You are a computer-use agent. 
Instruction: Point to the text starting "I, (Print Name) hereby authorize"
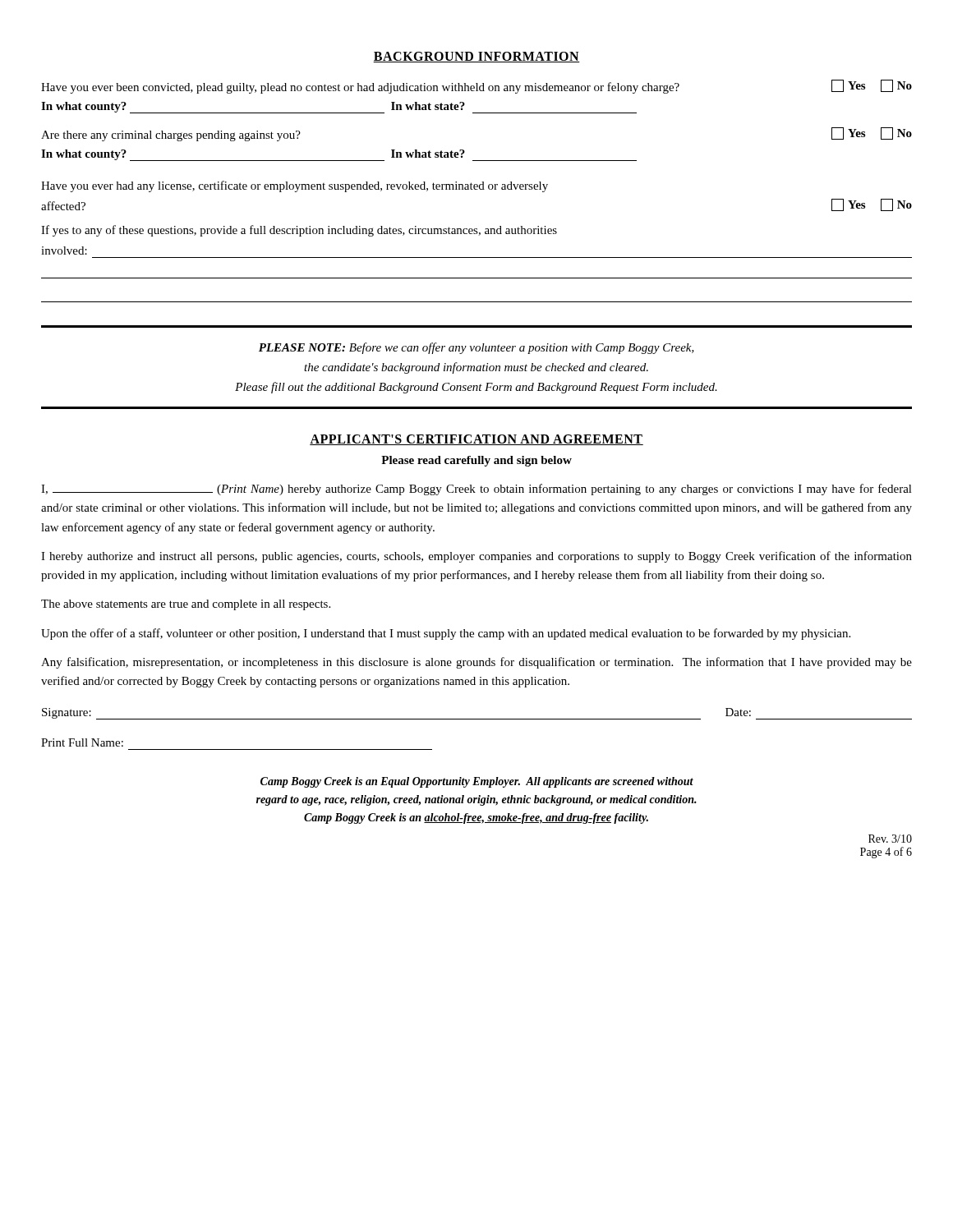coord(476,506)
